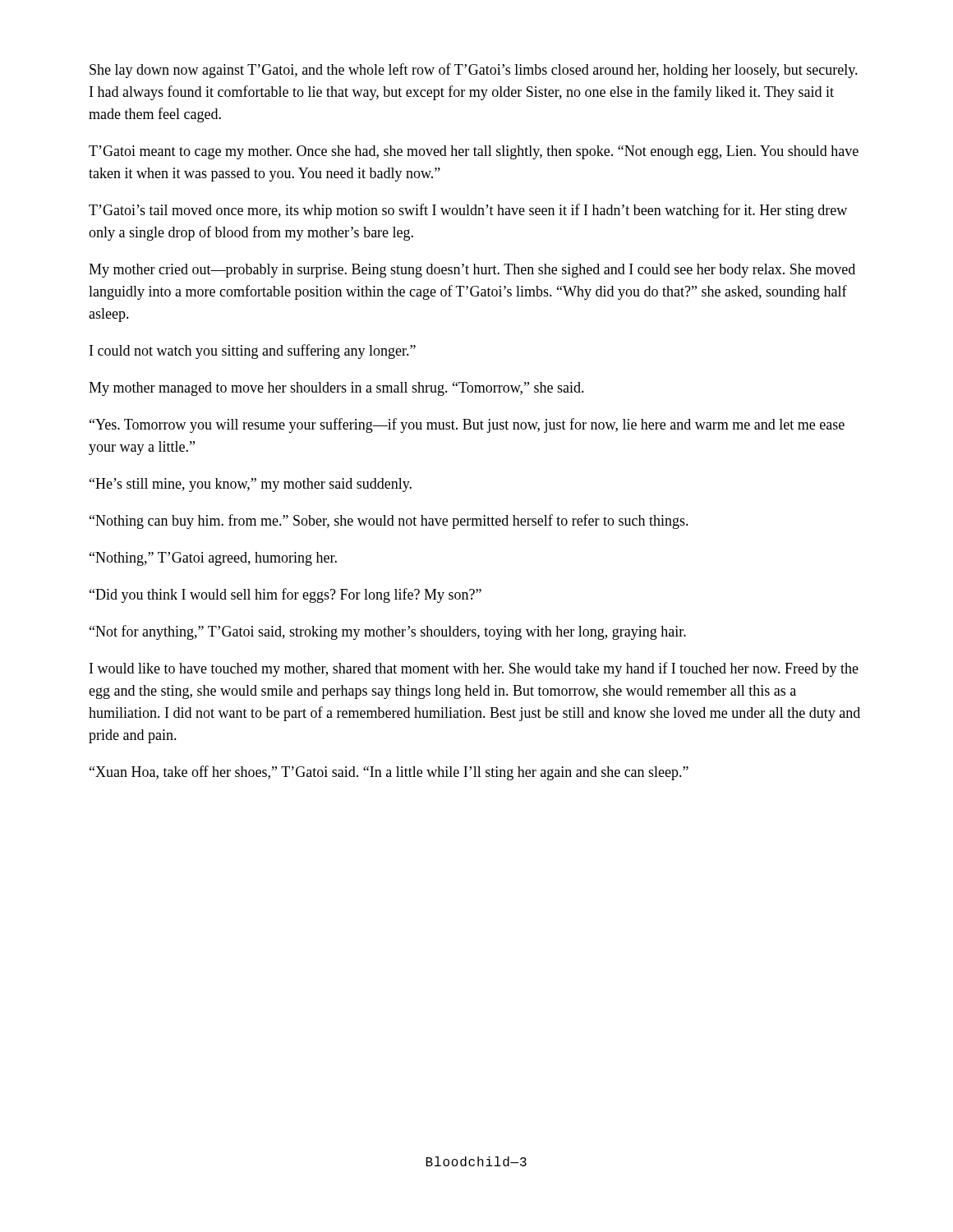Viewport: 953px width, 1232px height.
Task: Point to the text starting "T’Gatoi meant to cage my mother."
Action: coord(474,162)
